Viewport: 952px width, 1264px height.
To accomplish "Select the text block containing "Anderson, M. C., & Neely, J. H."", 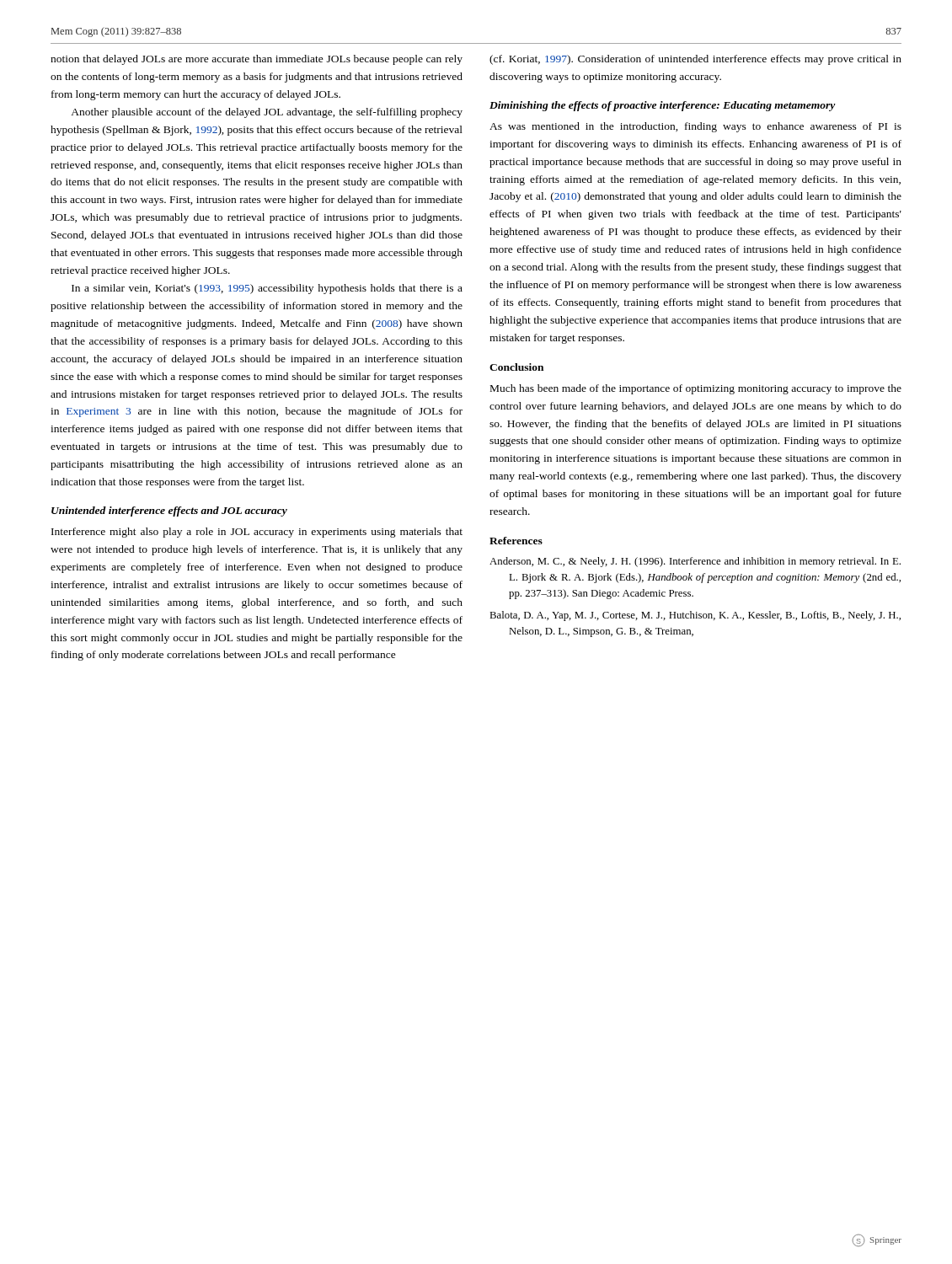I will pyautogui.click(x=695, y=597).
